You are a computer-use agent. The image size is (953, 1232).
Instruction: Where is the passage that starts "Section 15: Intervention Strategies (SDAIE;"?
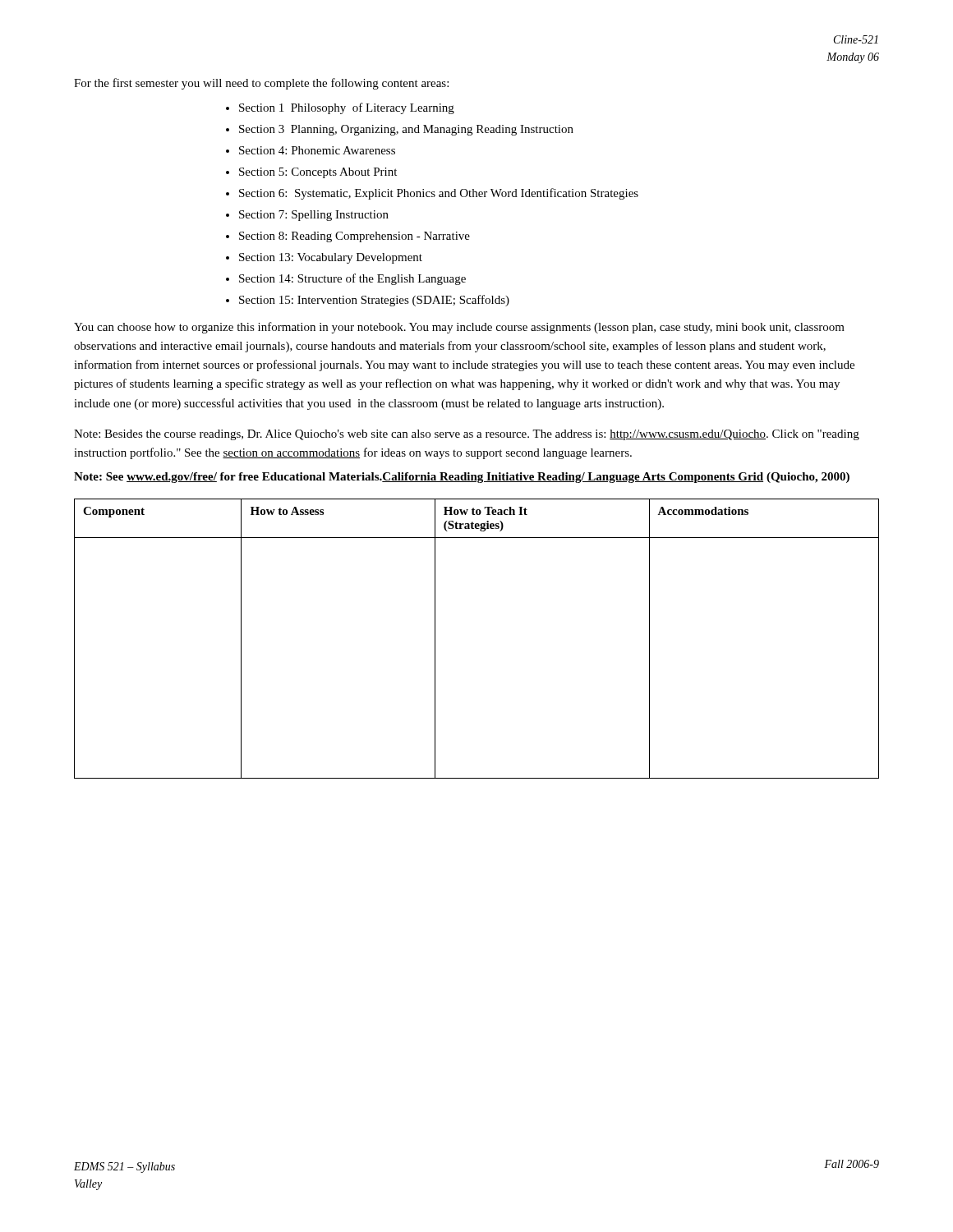pos(374,299)
